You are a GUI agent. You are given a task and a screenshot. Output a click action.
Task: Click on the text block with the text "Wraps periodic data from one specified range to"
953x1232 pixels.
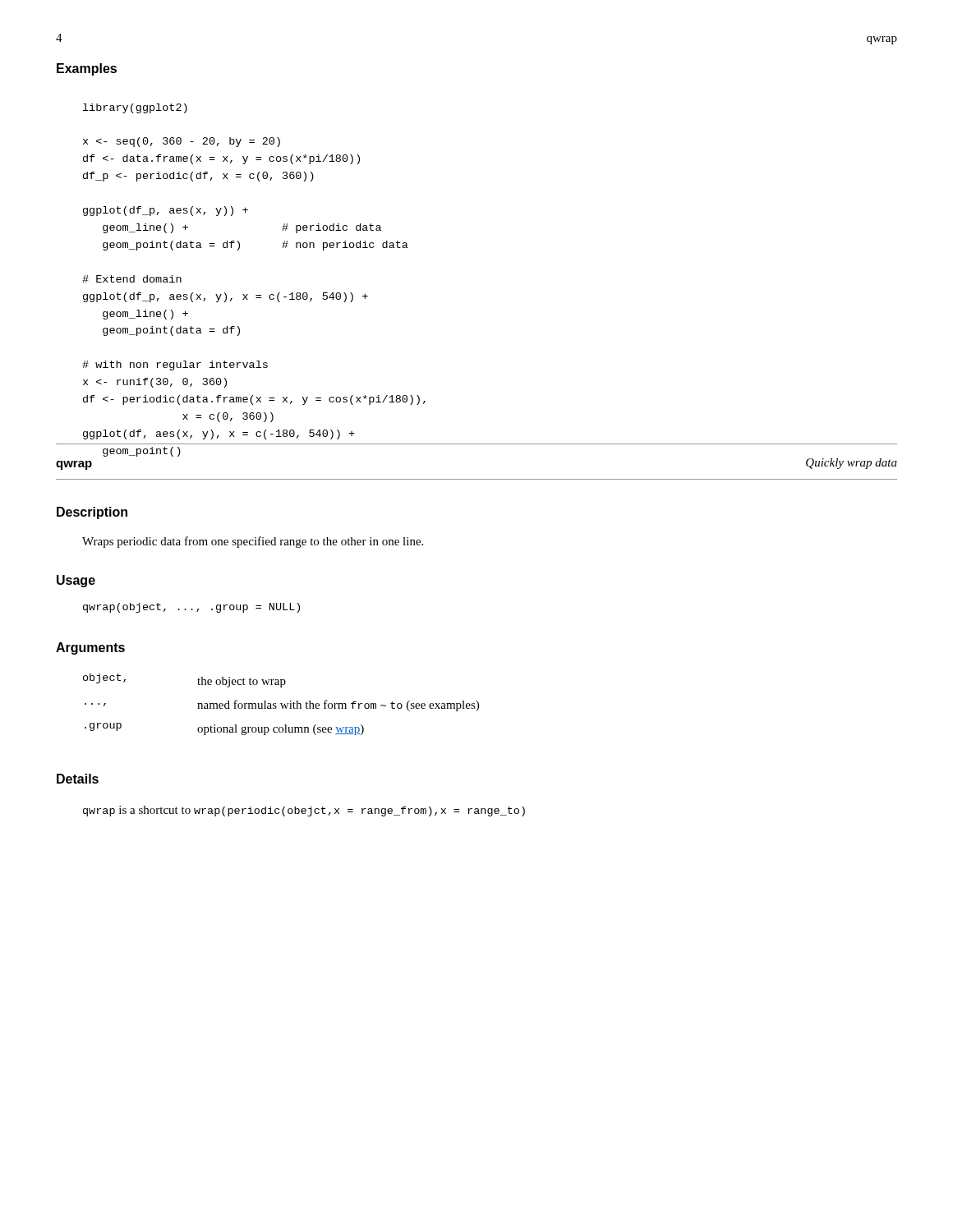click(253, 541)
